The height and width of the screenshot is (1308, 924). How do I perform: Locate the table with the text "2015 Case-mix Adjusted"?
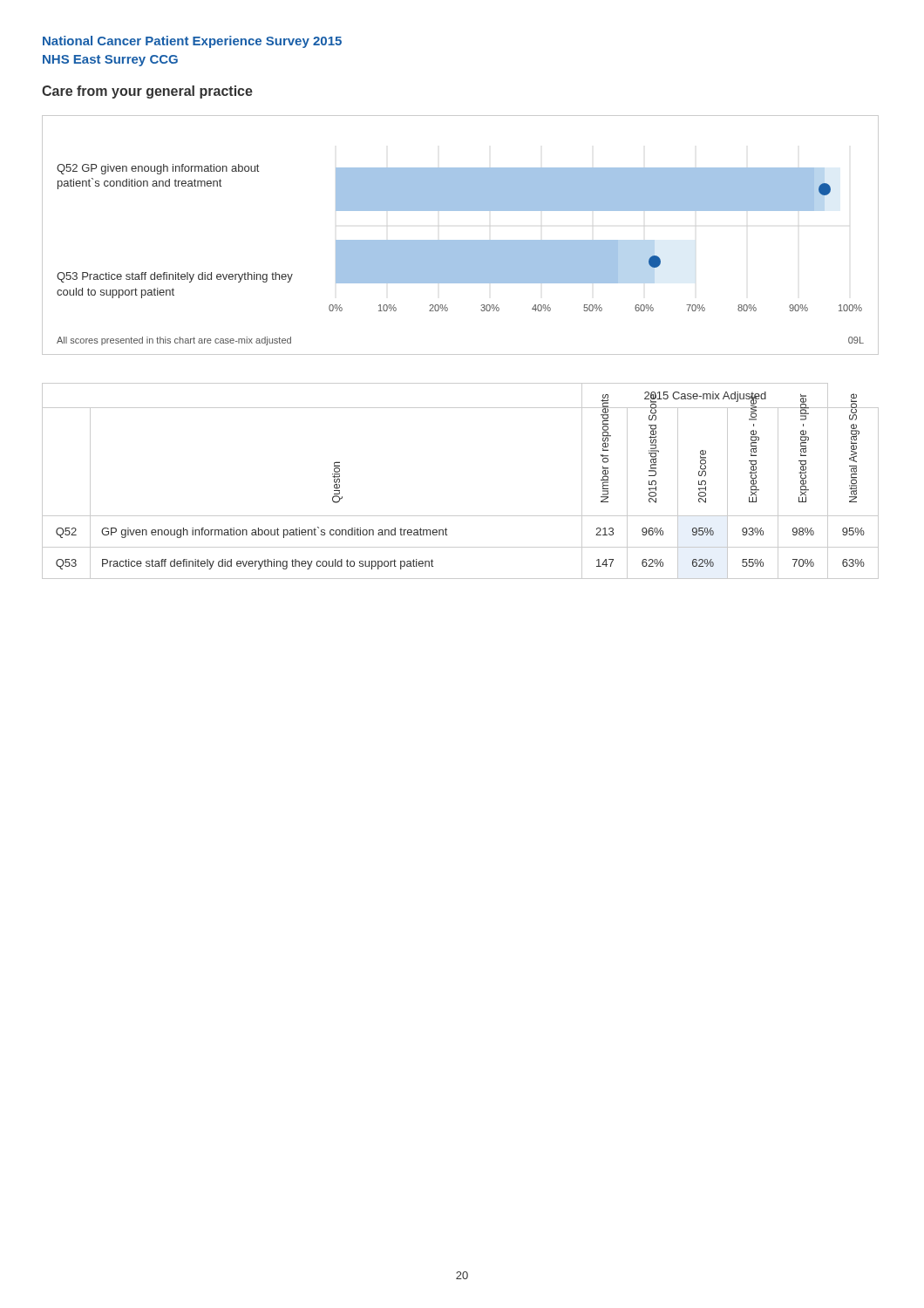point(460,481)
